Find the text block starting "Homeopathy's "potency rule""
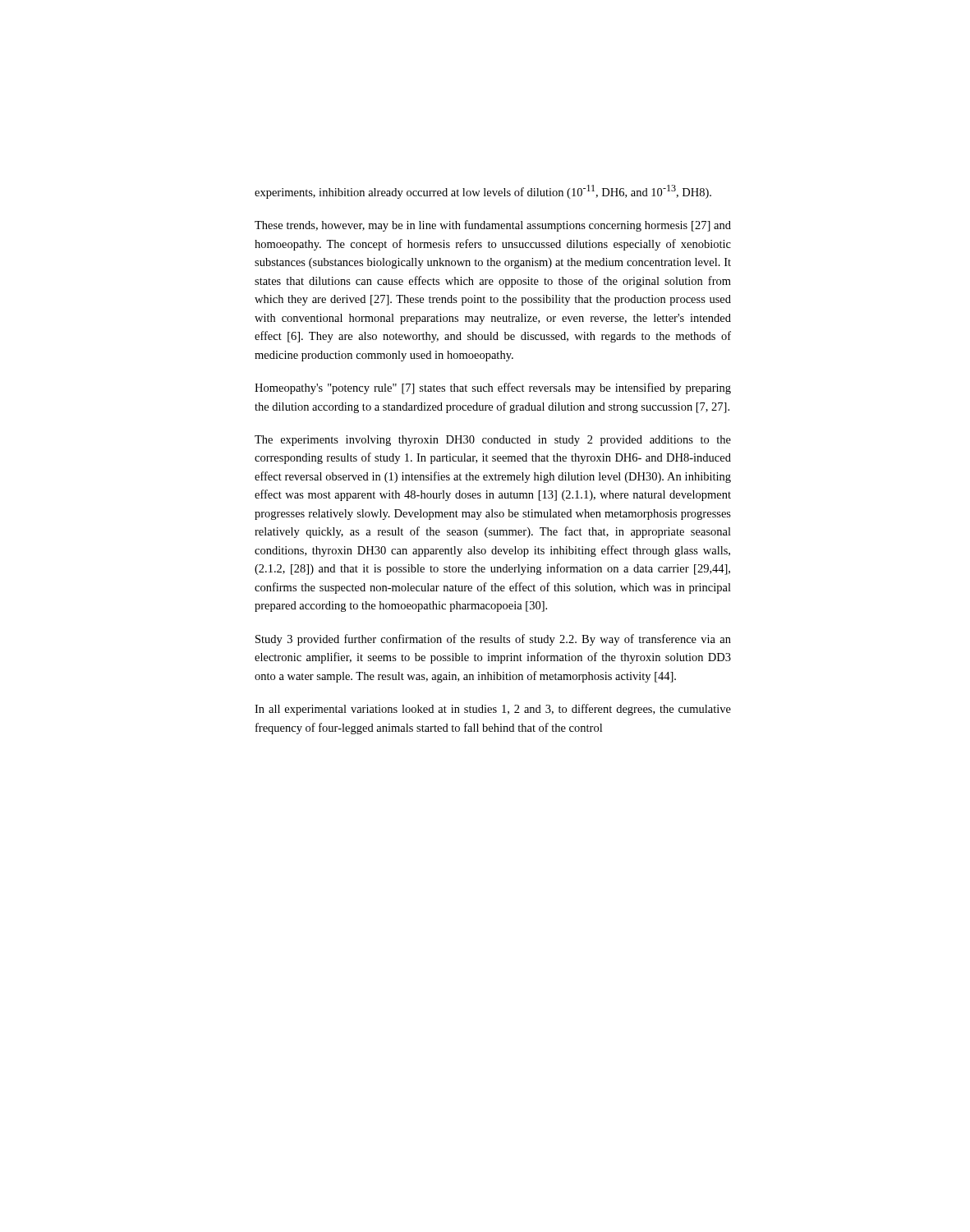970x1232 pixels. tap(493, 397)
